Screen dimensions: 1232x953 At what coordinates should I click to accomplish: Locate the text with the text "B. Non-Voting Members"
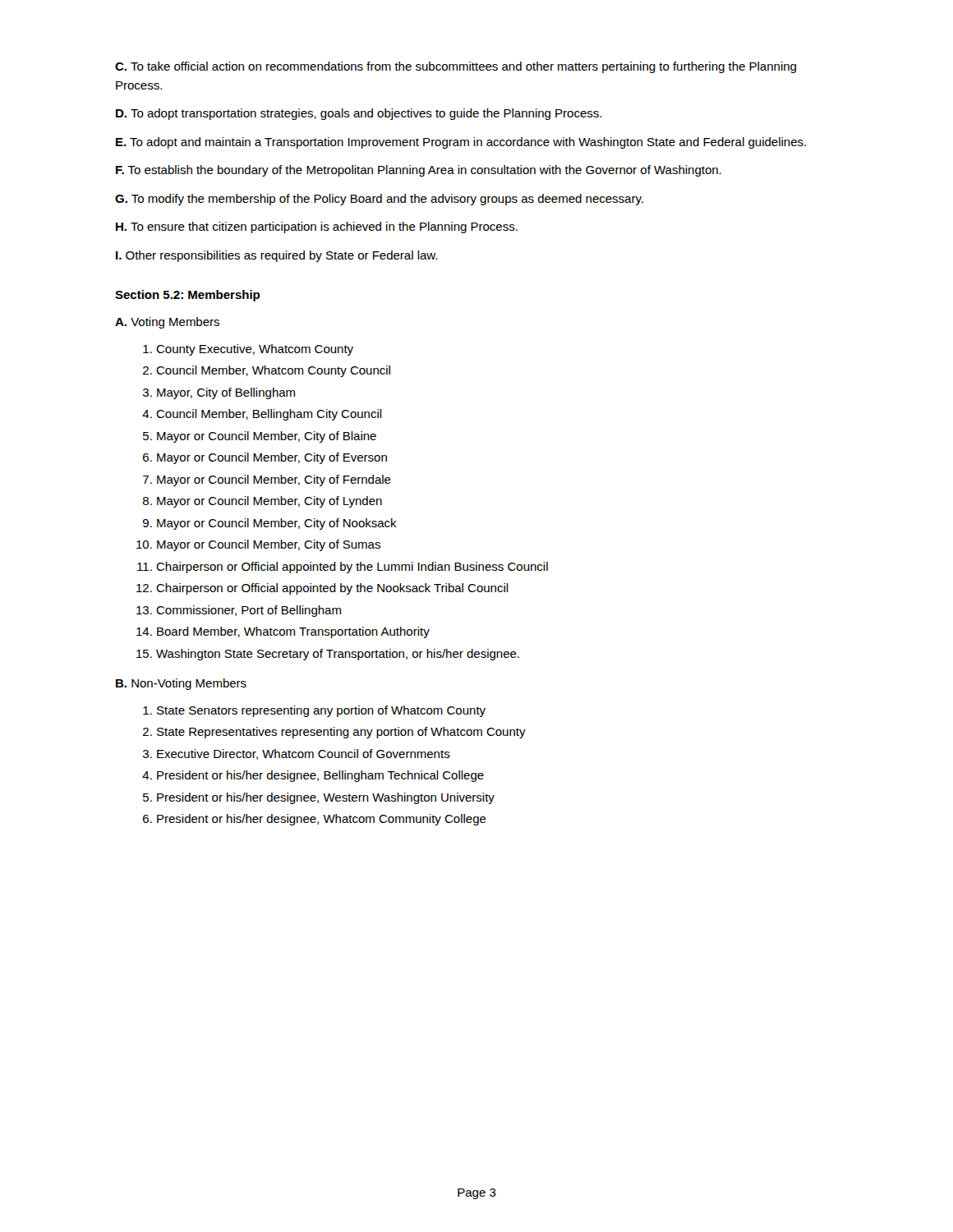(181, 683)
